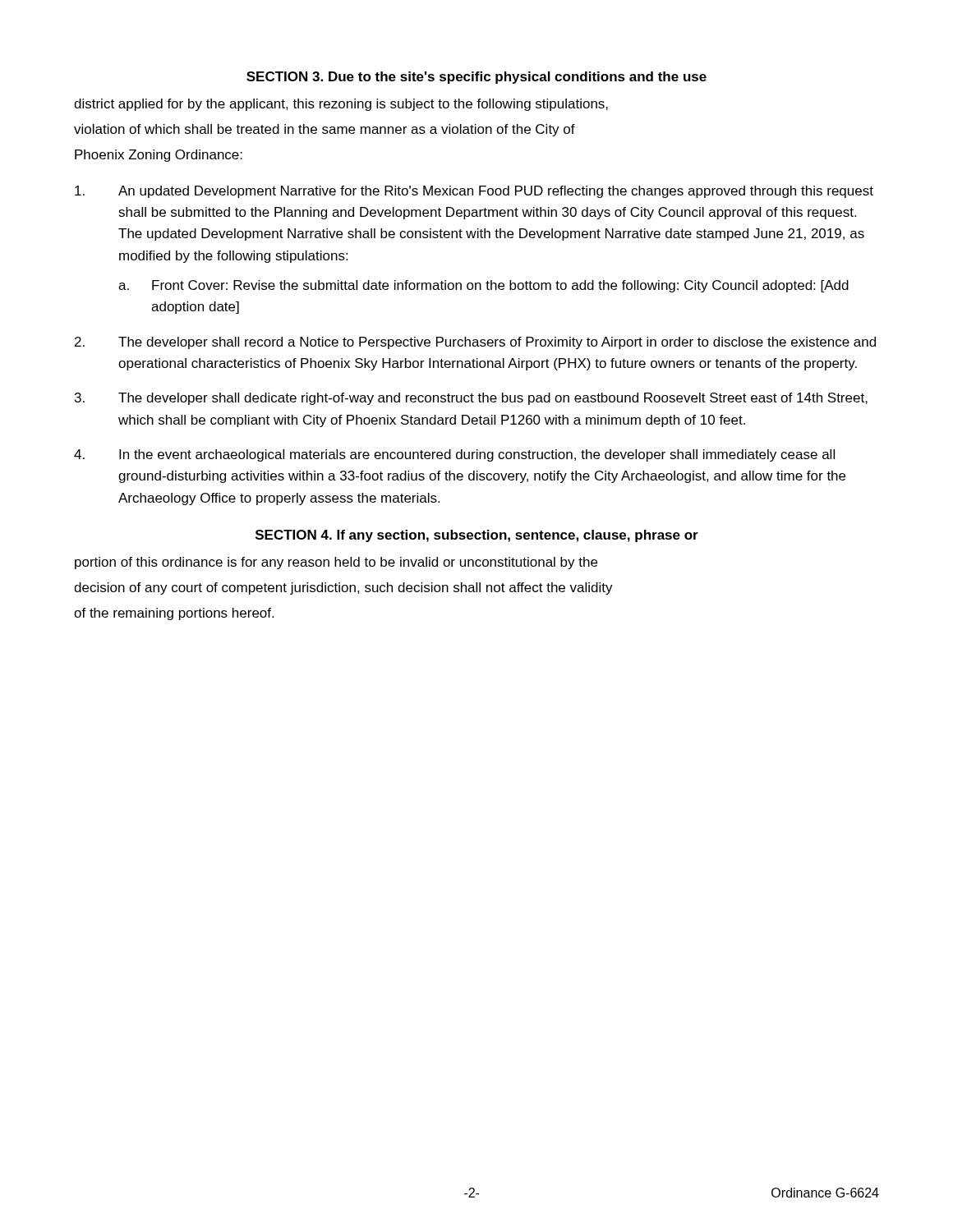This screenshot has width=953, height=1232.
Task: Find "Phoenix Zoning Ordinance:" on this page
Action: click(x=159, y=155)
